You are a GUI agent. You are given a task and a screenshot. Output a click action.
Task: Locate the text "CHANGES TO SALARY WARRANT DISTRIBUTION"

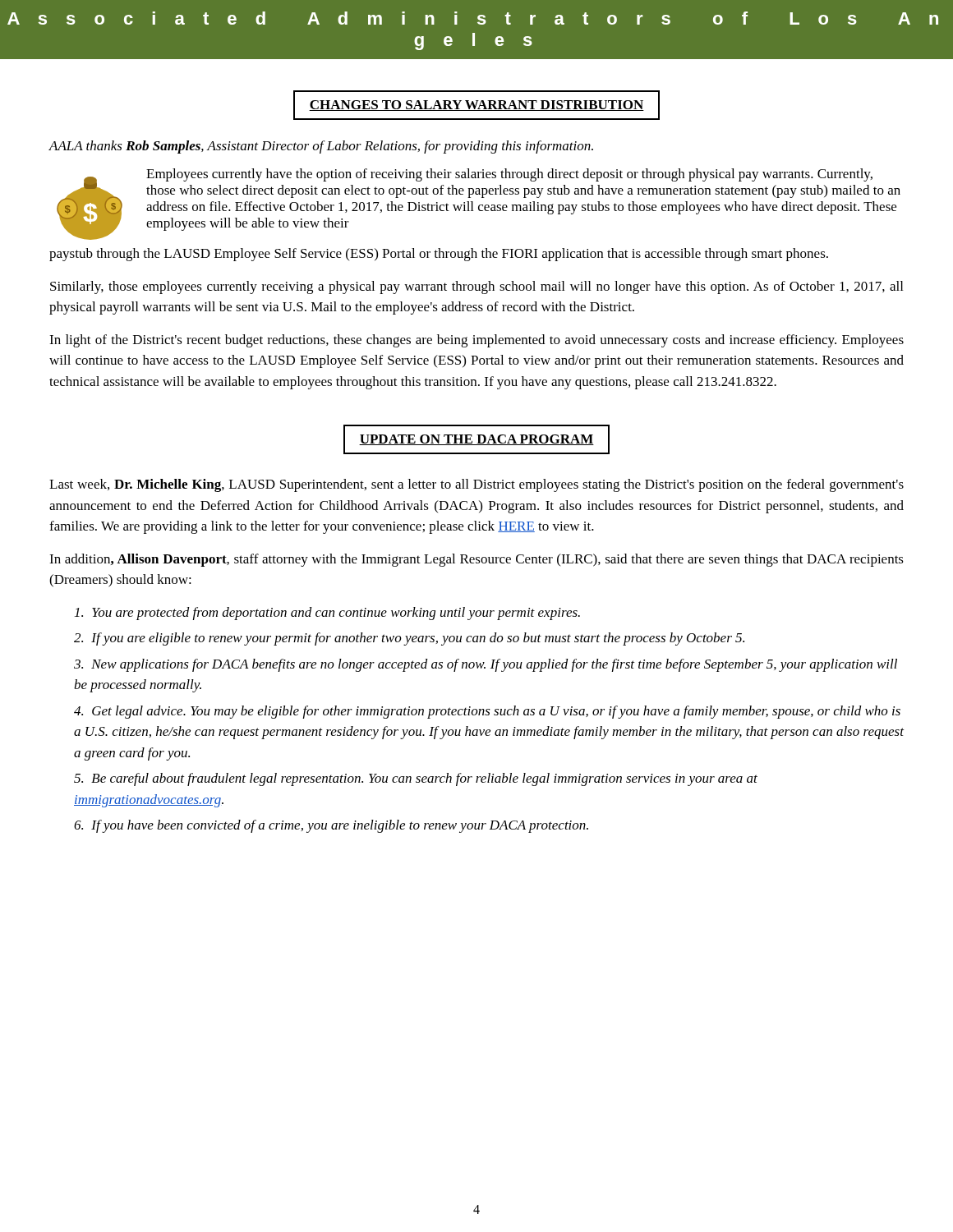point(476,105)
